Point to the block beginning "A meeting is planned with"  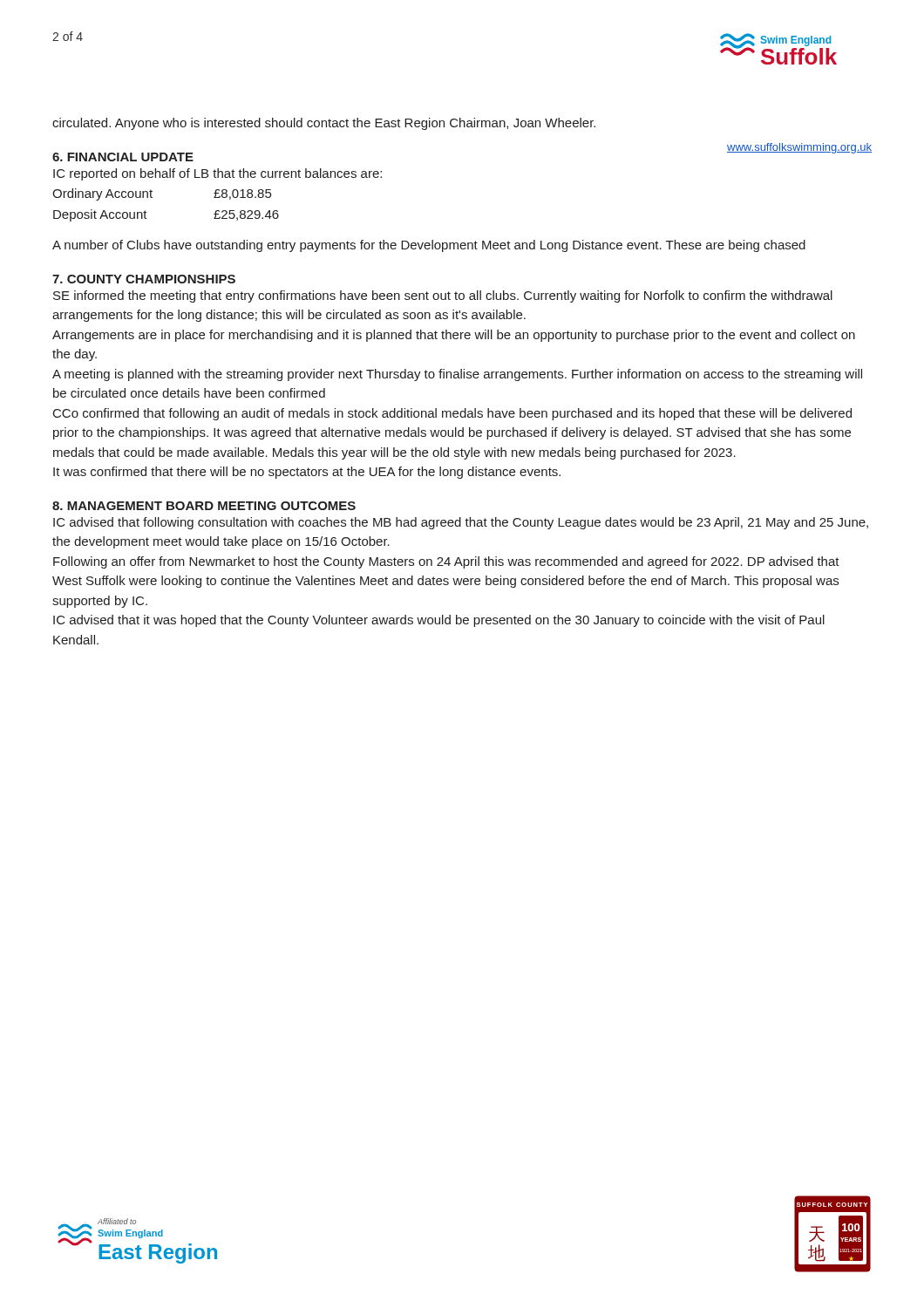point(458,383)
